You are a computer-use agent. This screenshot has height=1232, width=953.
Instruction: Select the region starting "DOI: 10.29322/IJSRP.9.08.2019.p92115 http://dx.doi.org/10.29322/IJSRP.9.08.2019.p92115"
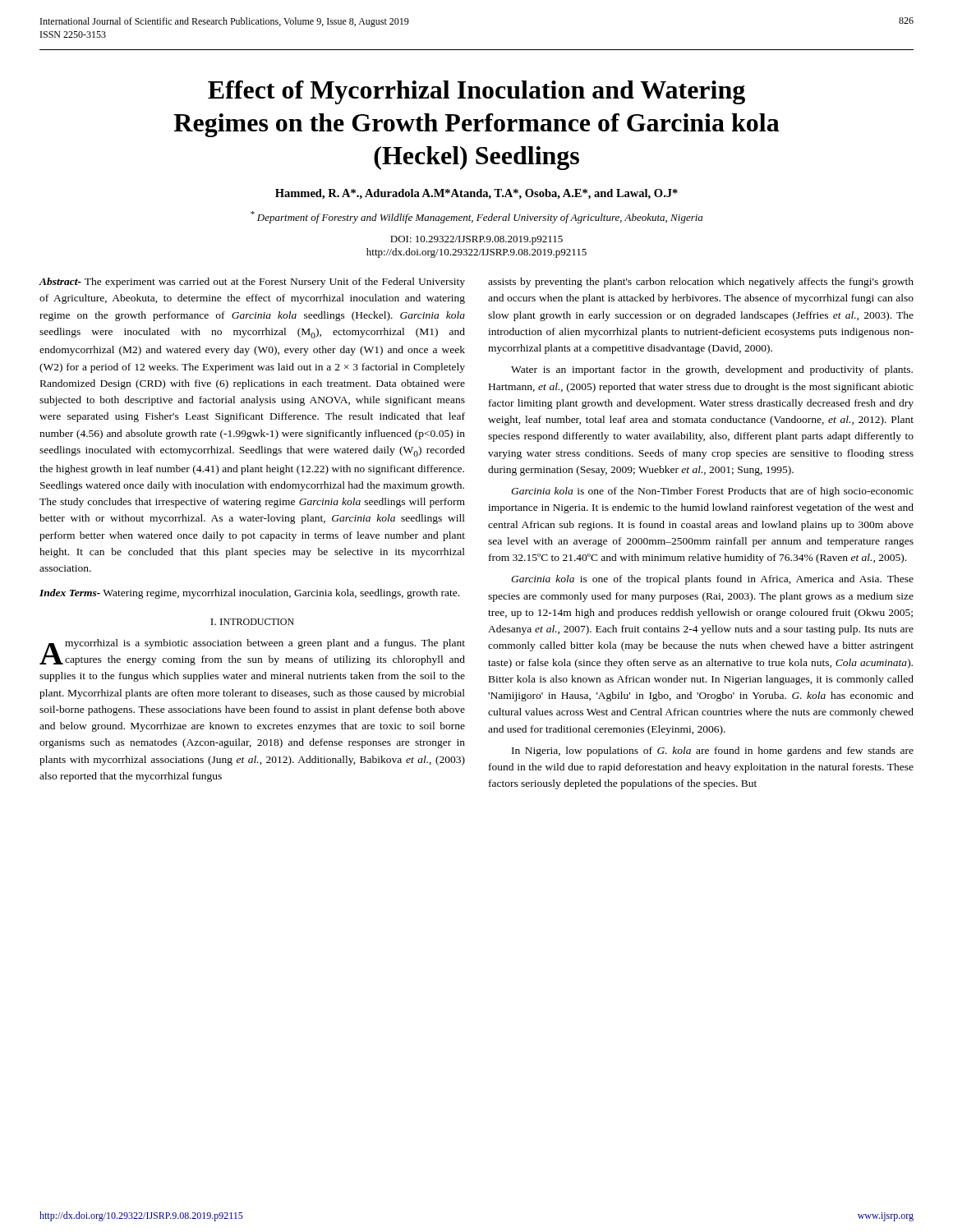click(x=476, y=245)
